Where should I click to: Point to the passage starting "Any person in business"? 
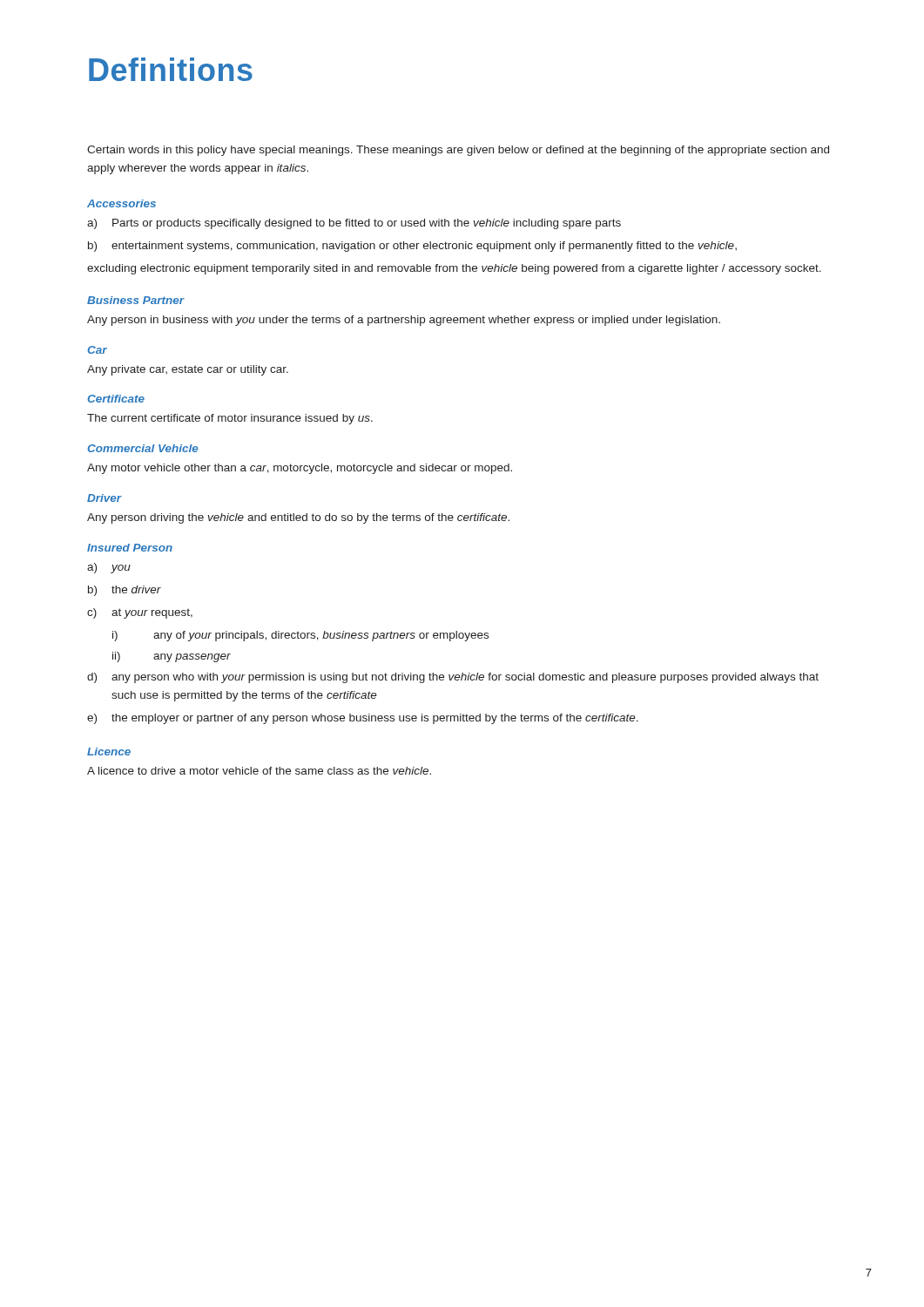[404, 319]
